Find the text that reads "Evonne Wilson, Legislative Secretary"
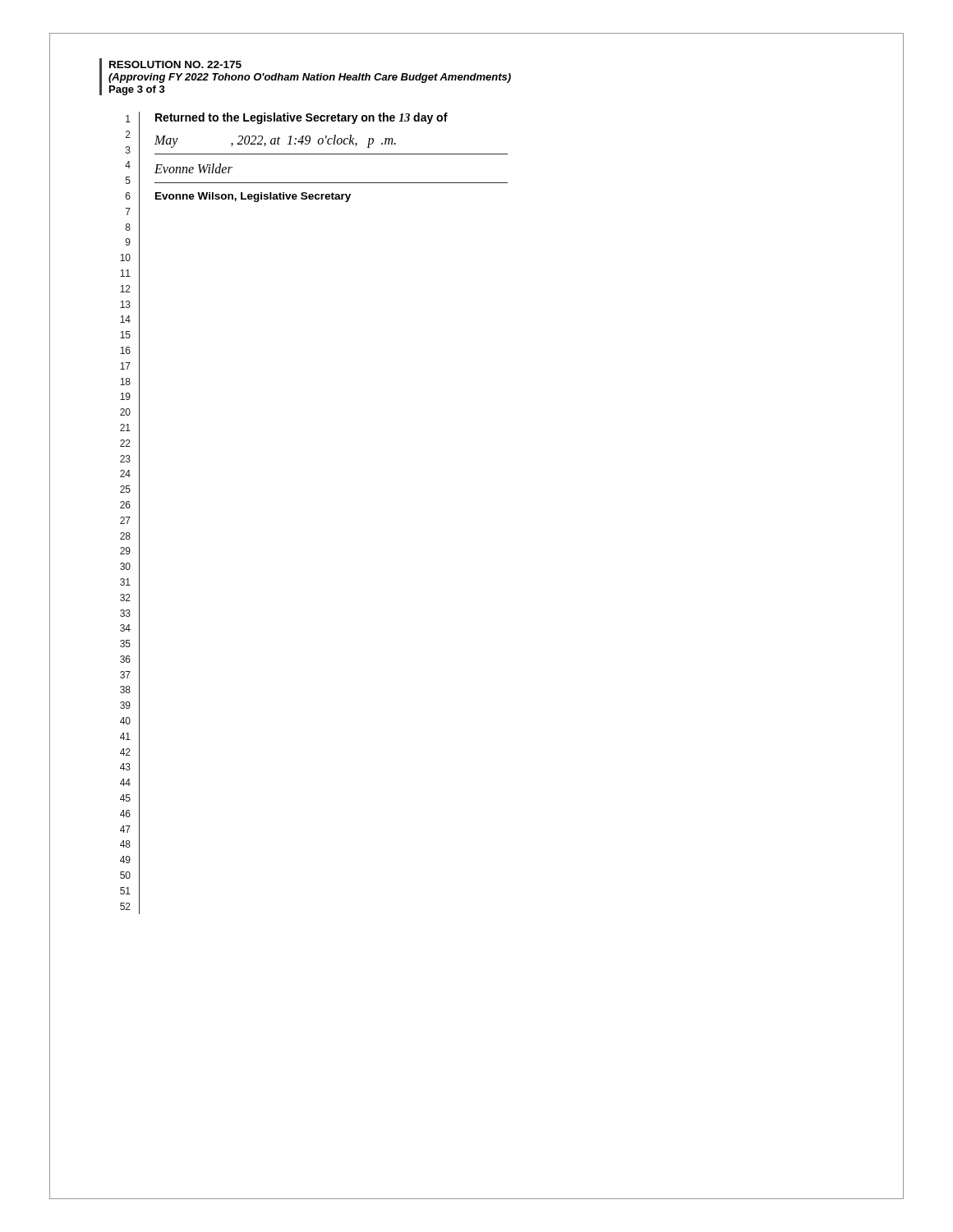 pyautogui.click(x=253, y=196)
